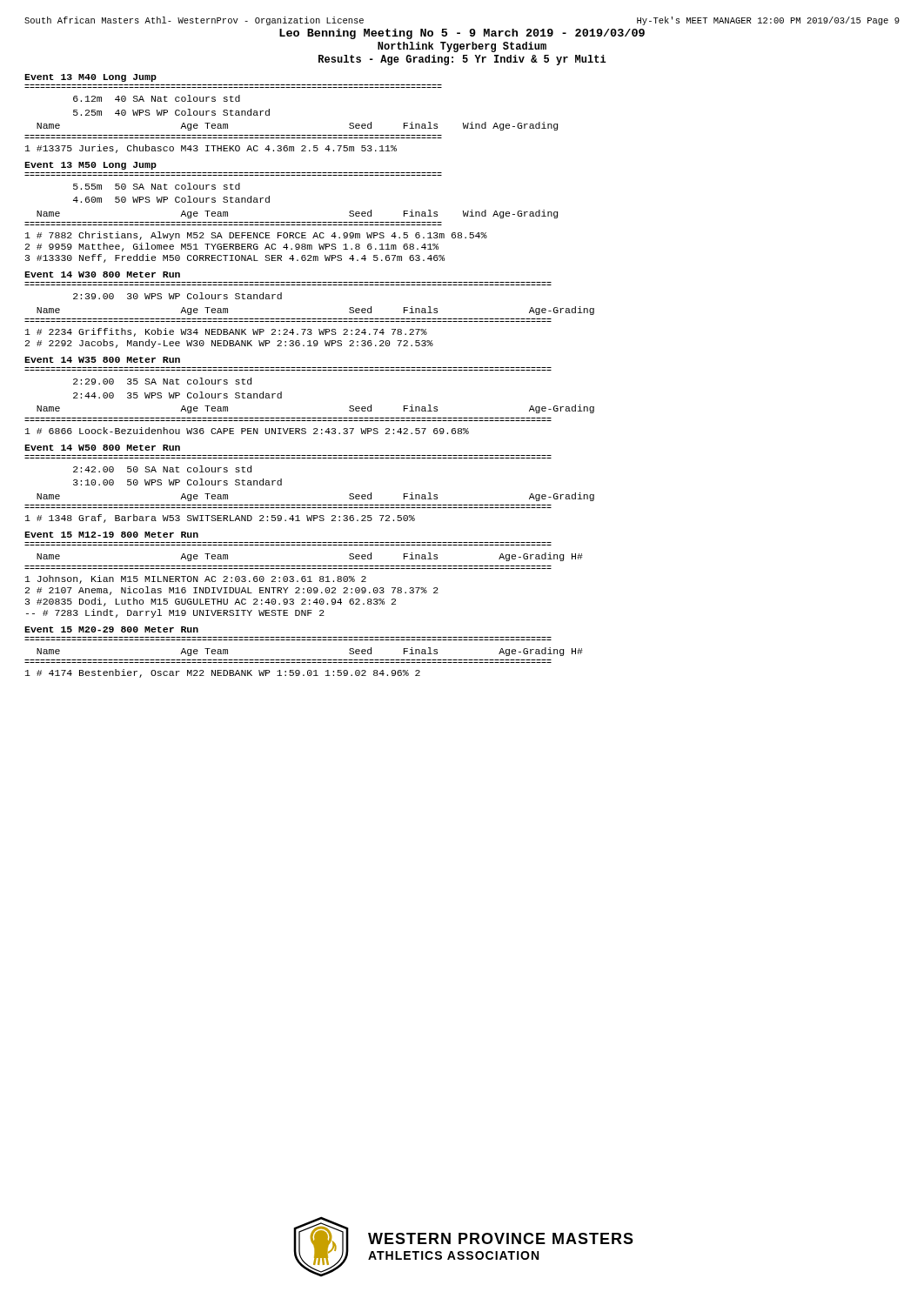Find the logo
Viewport: 924px width, 1305px height.
(x=462, y=1246)
